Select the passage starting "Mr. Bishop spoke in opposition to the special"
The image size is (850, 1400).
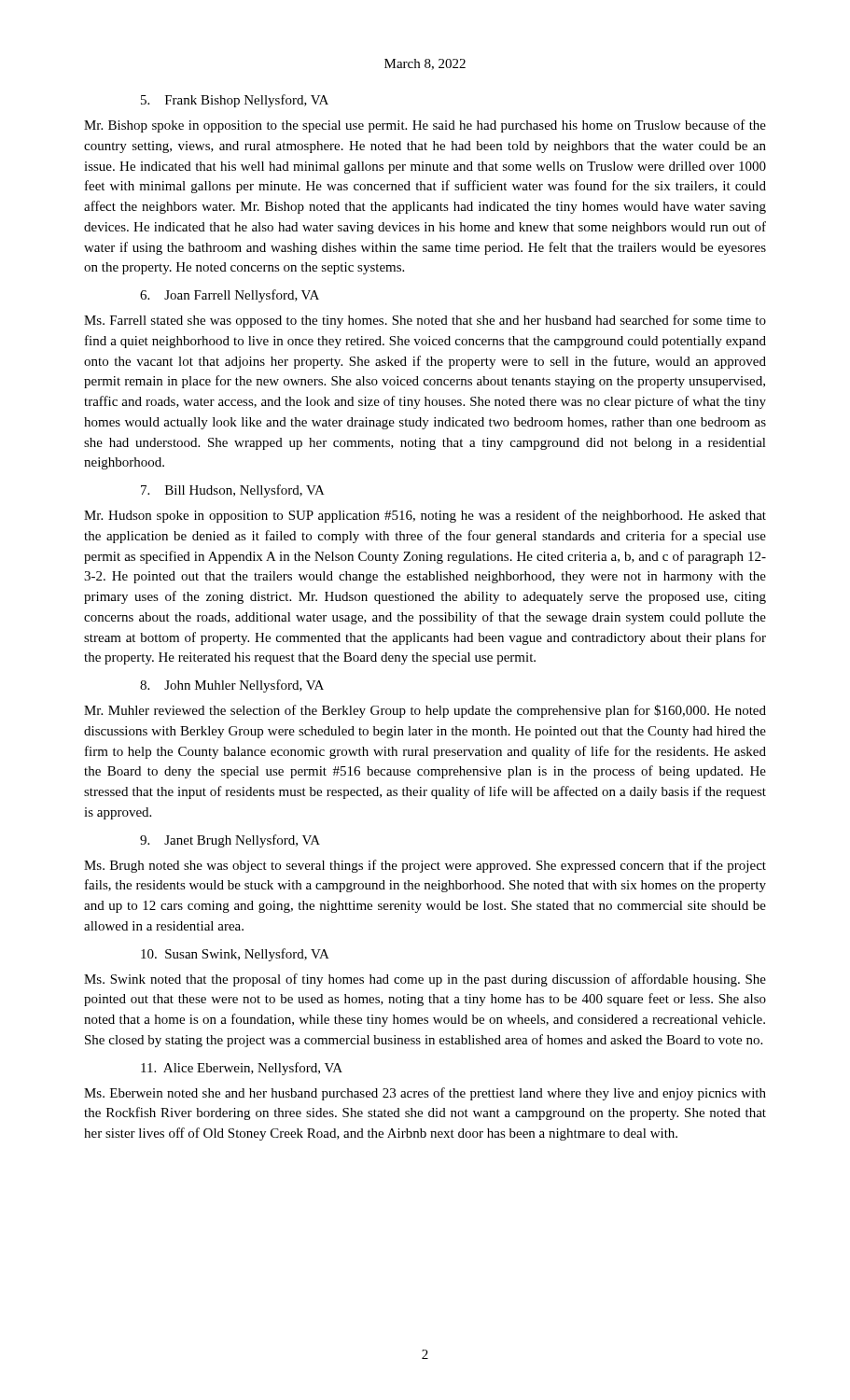pyautogui.click(x=425, y=196)
